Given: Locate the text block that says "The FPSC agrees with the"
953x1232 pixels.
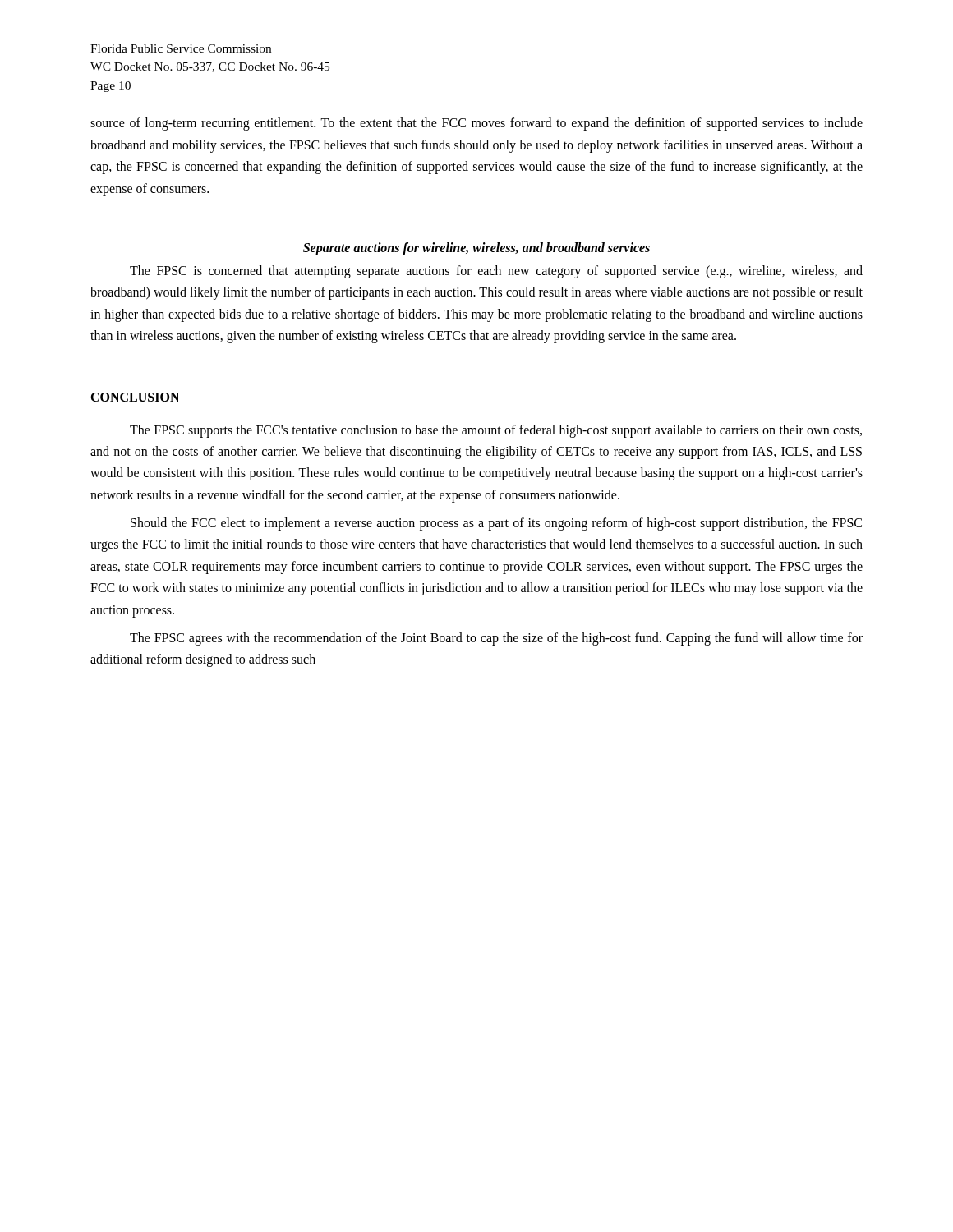Looking at the screenshot, I should tap(476, 649).
